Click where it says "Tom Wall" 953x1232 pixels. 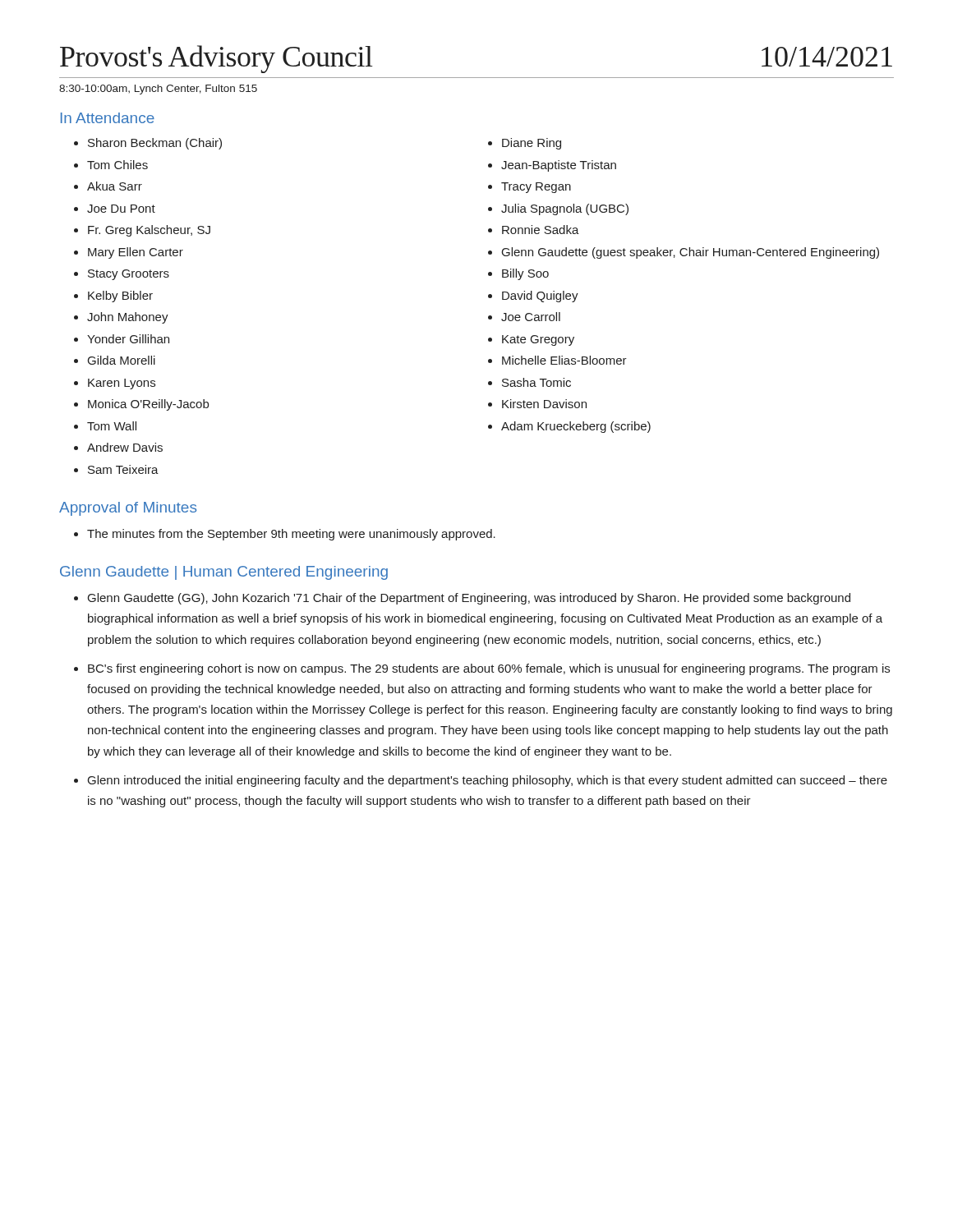pos(112,425)
